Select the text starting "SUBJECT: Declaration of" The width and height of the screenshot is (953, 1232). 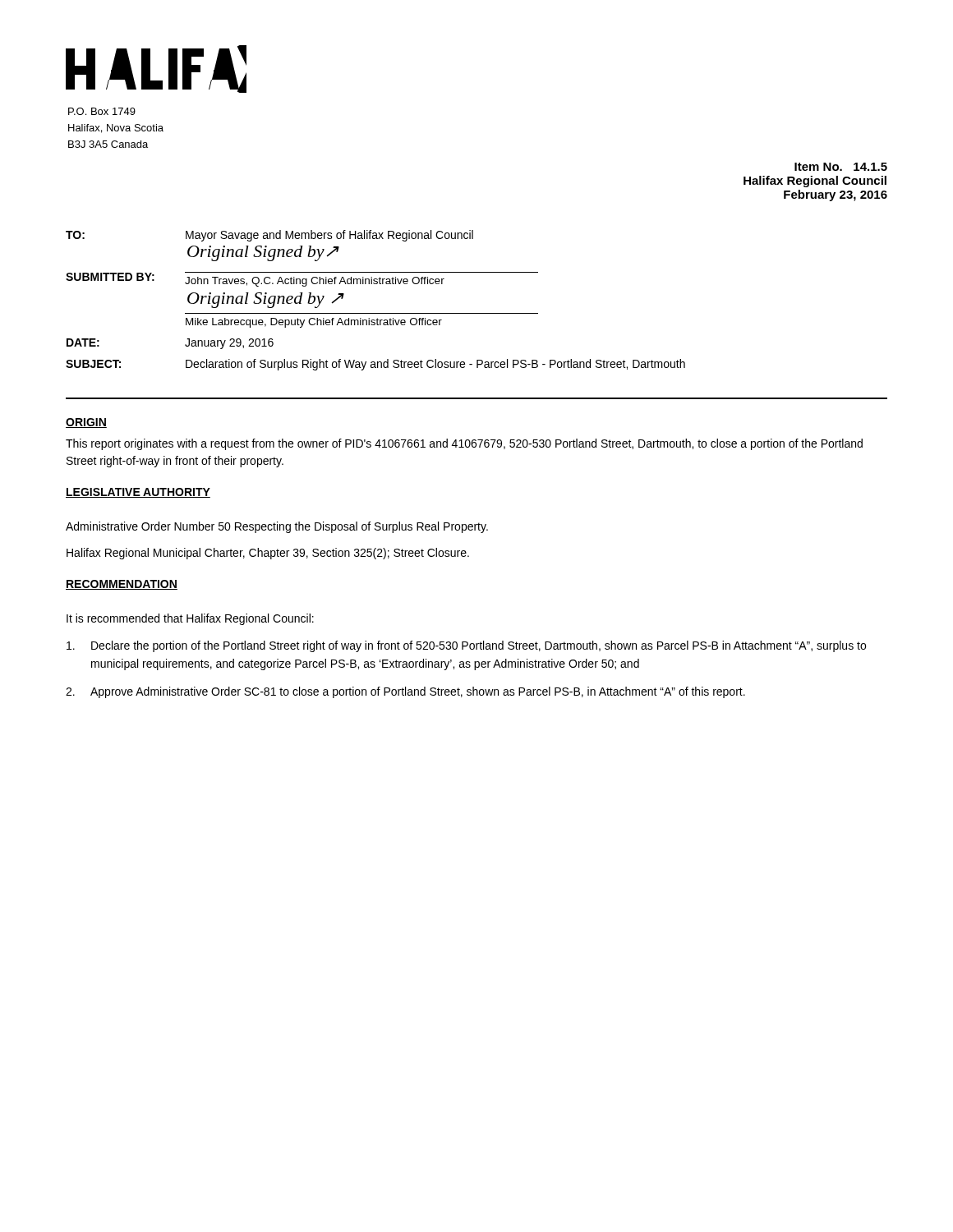click(476, 364)
